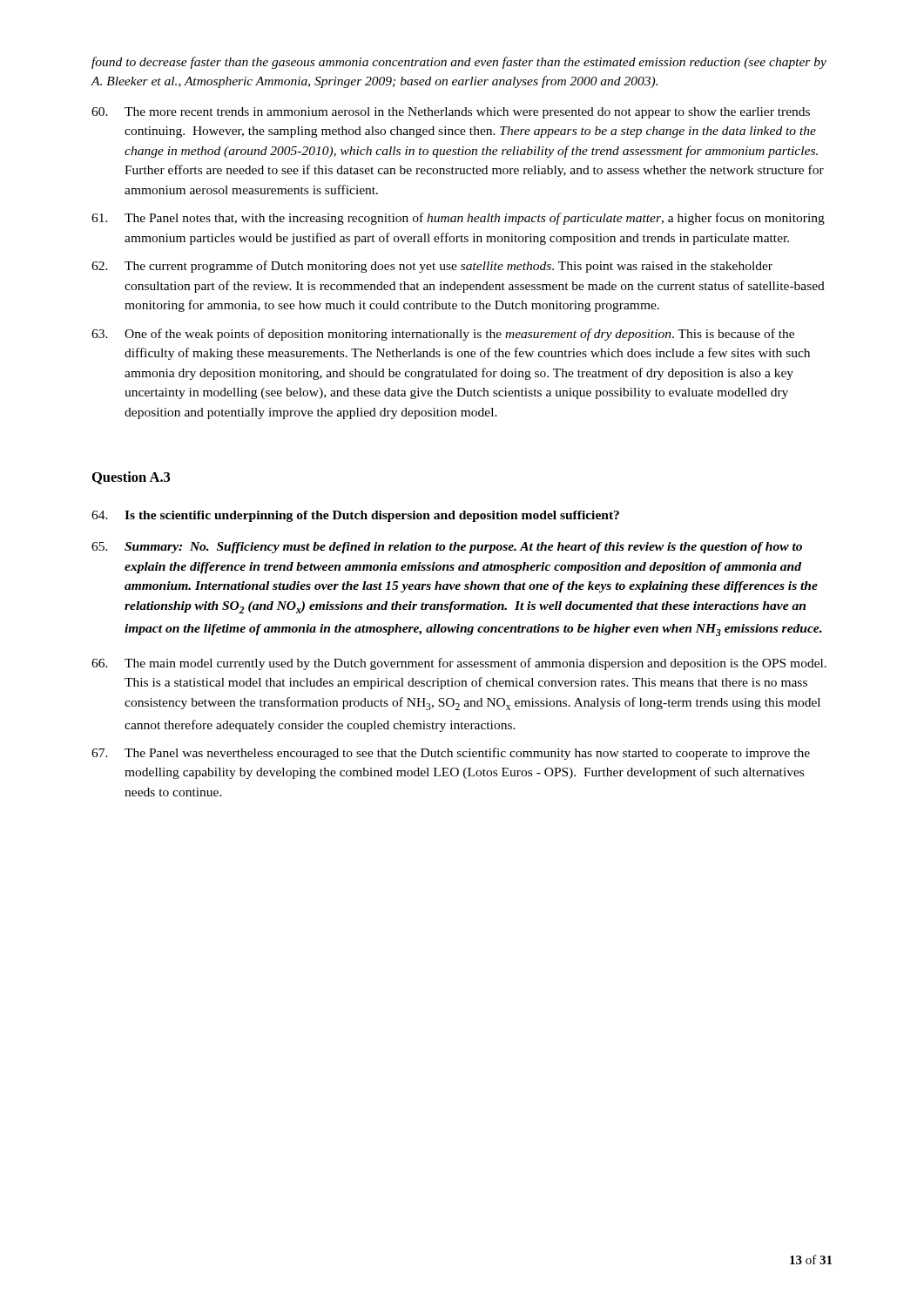Click on the list item containing "67. The Panel was nevertheless encouraged to"

click(x=462, y=773)
